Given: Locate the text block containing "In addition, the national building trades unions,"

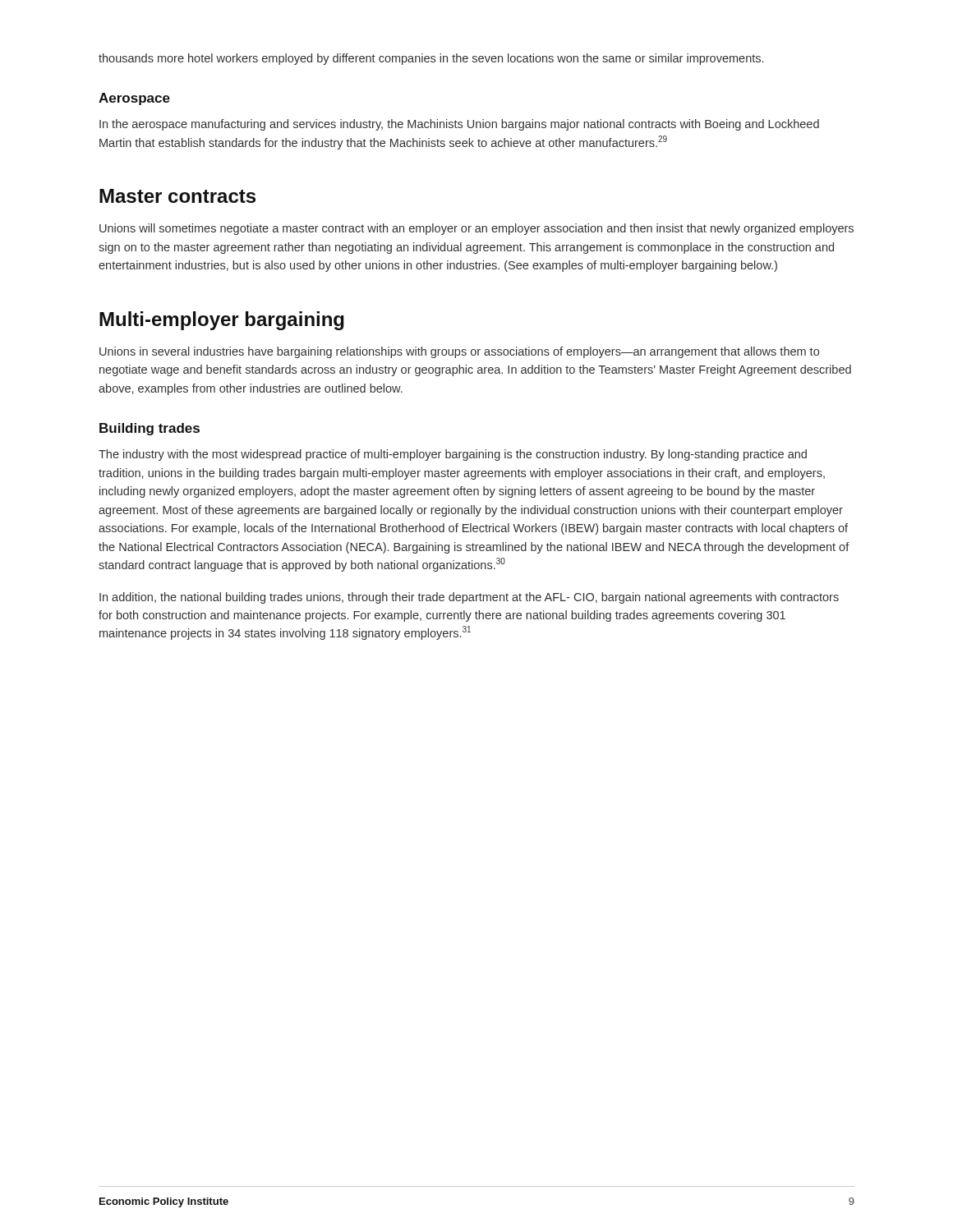Looking at the screenshot, I should pos(469,615).
